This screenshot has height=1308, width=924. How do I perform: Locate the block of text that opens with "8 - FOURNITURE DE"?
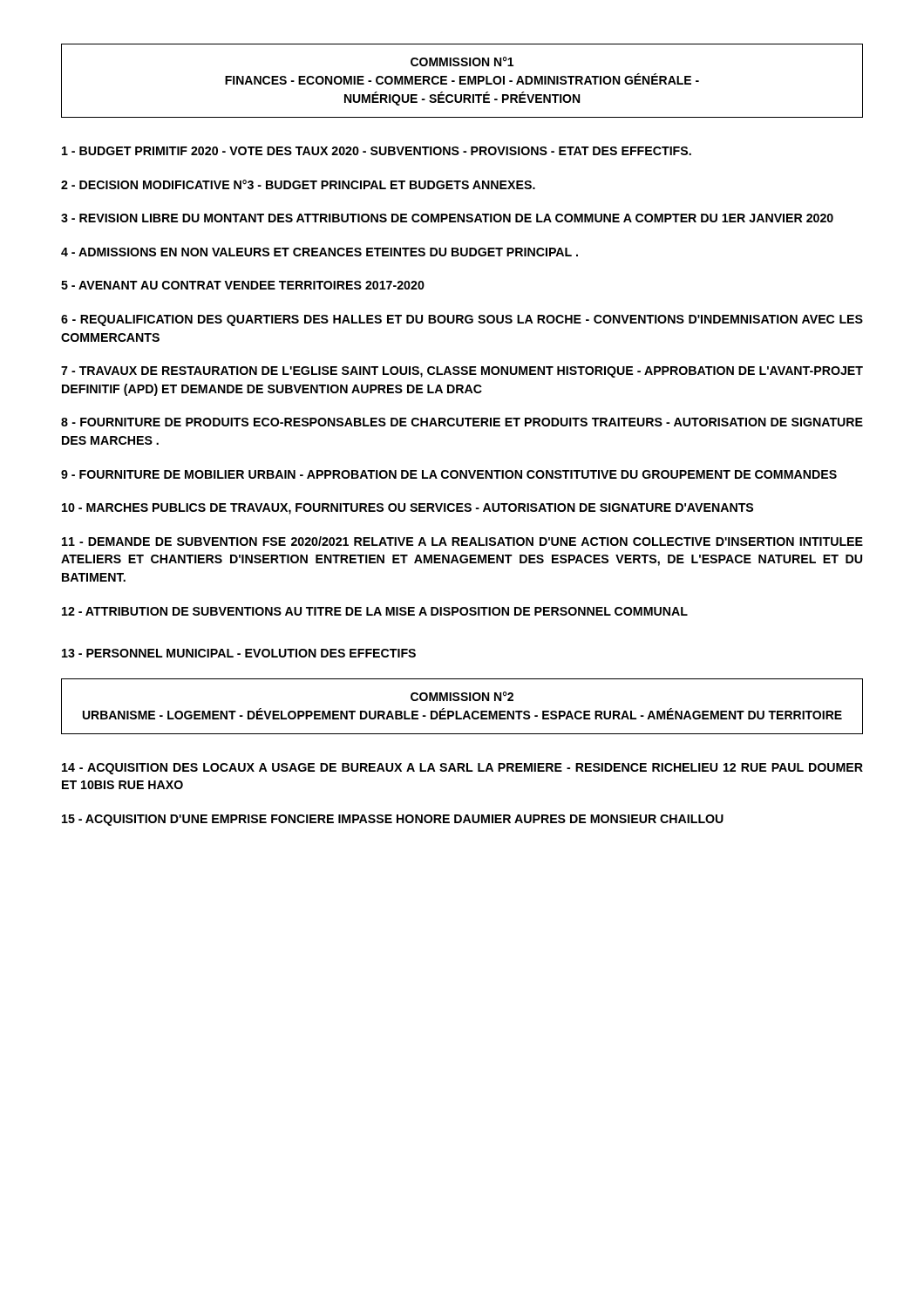click(462, 431)
